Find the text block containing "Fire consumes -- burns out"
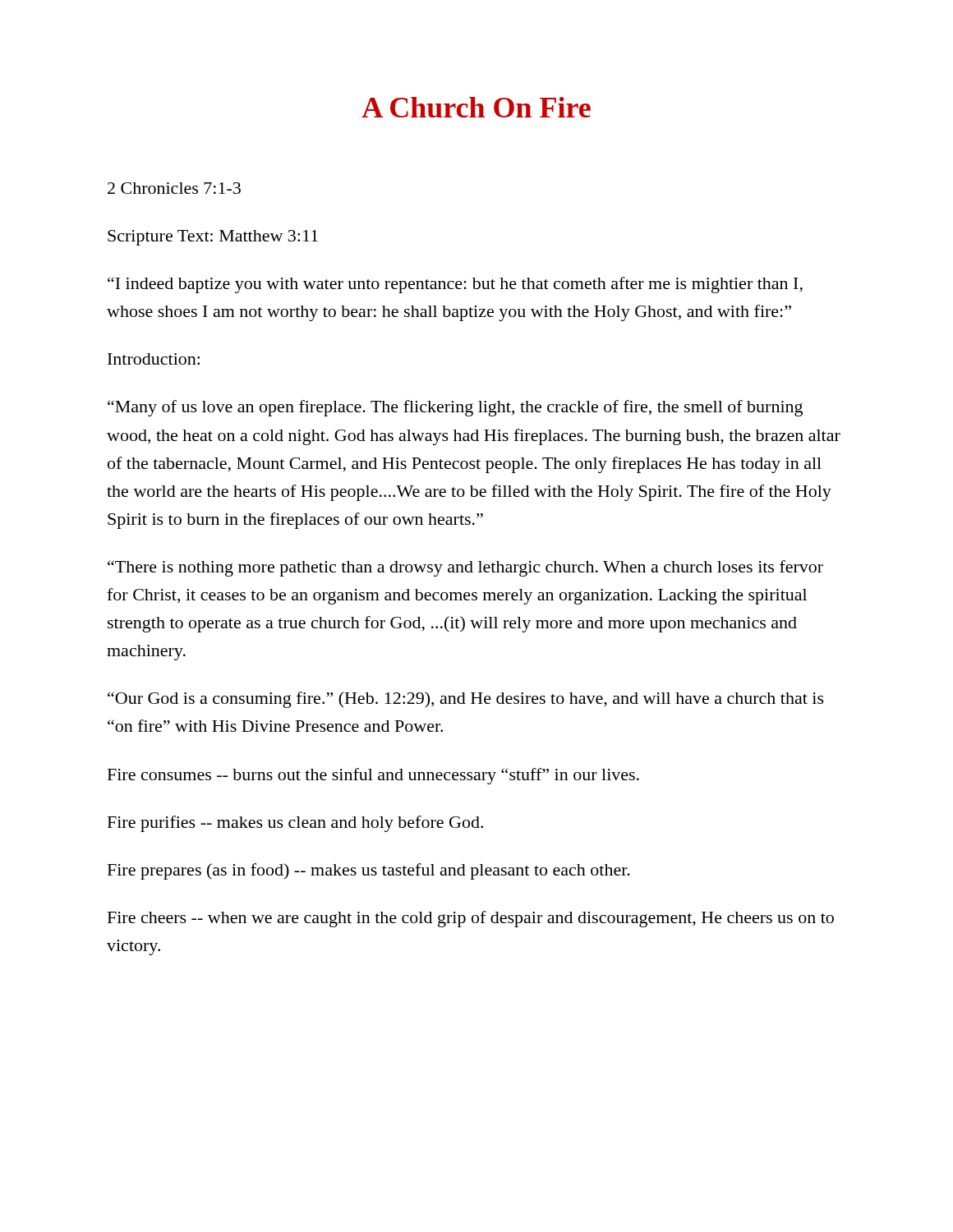This screenshot has height=1232, width=953. point(373,774)
